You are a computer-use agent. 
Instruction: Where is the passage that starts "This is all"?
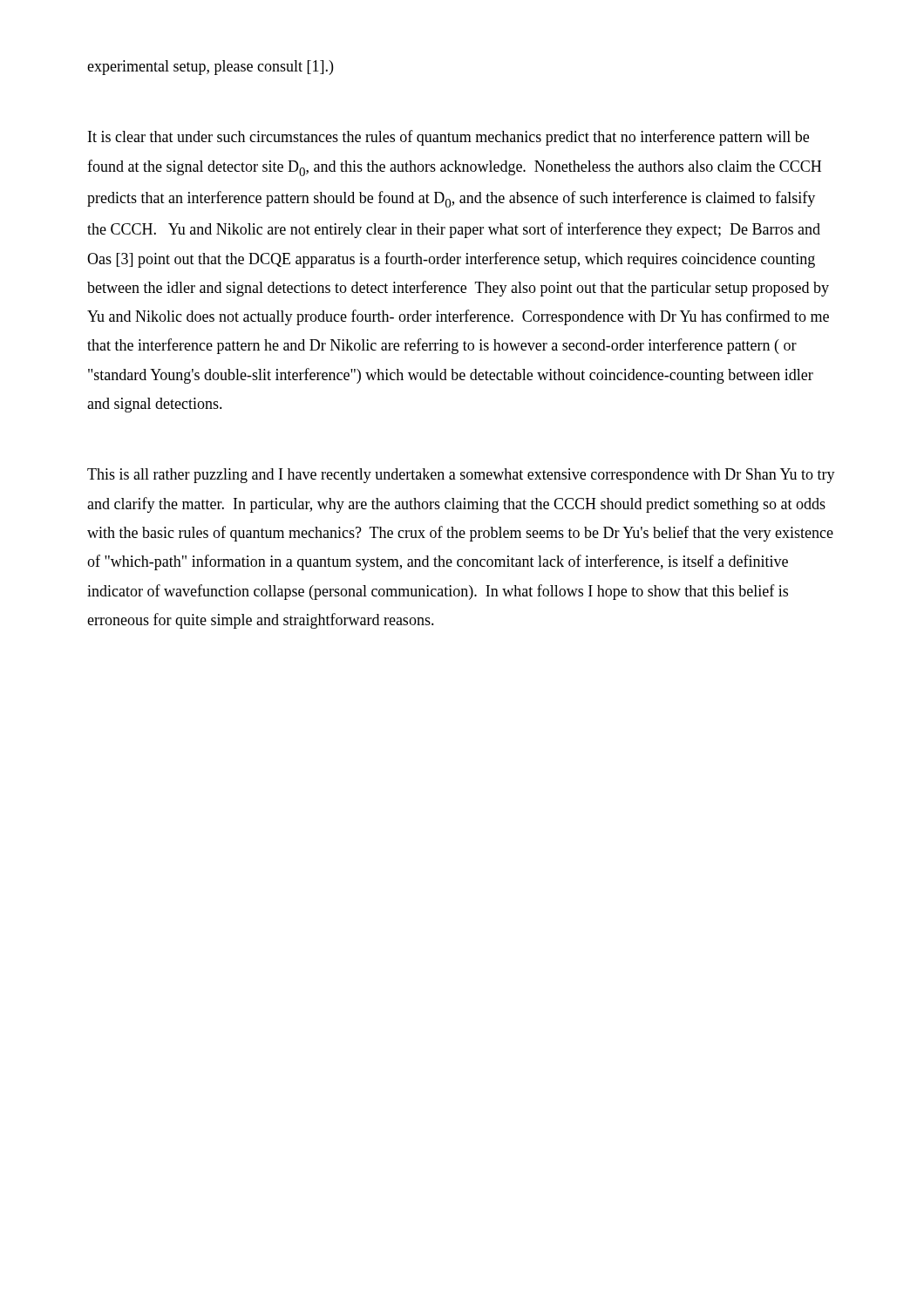click(x=461, y=547)
